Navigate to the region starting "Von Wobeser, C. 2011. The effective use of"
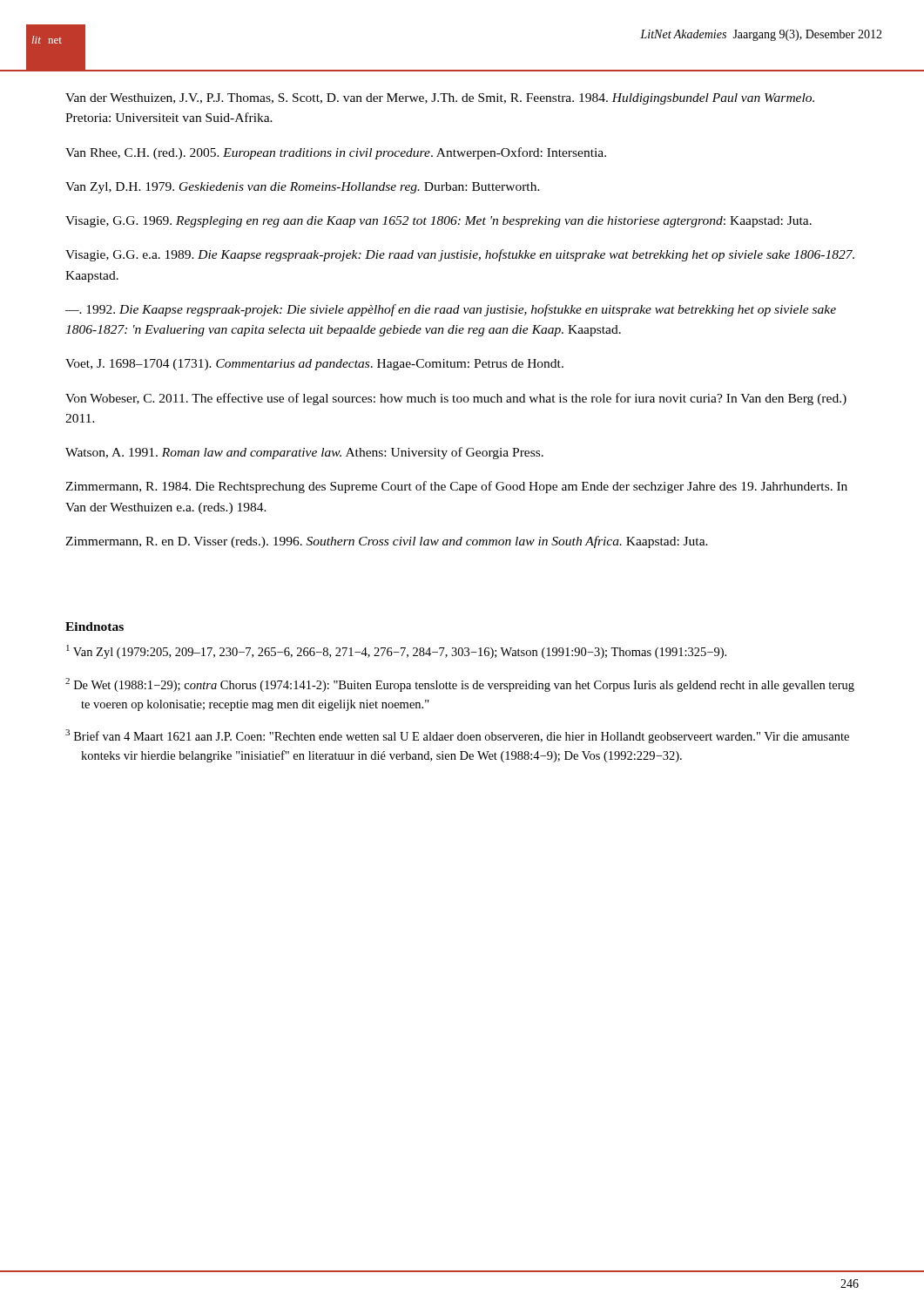924x1307 pixels. [456, 407]
